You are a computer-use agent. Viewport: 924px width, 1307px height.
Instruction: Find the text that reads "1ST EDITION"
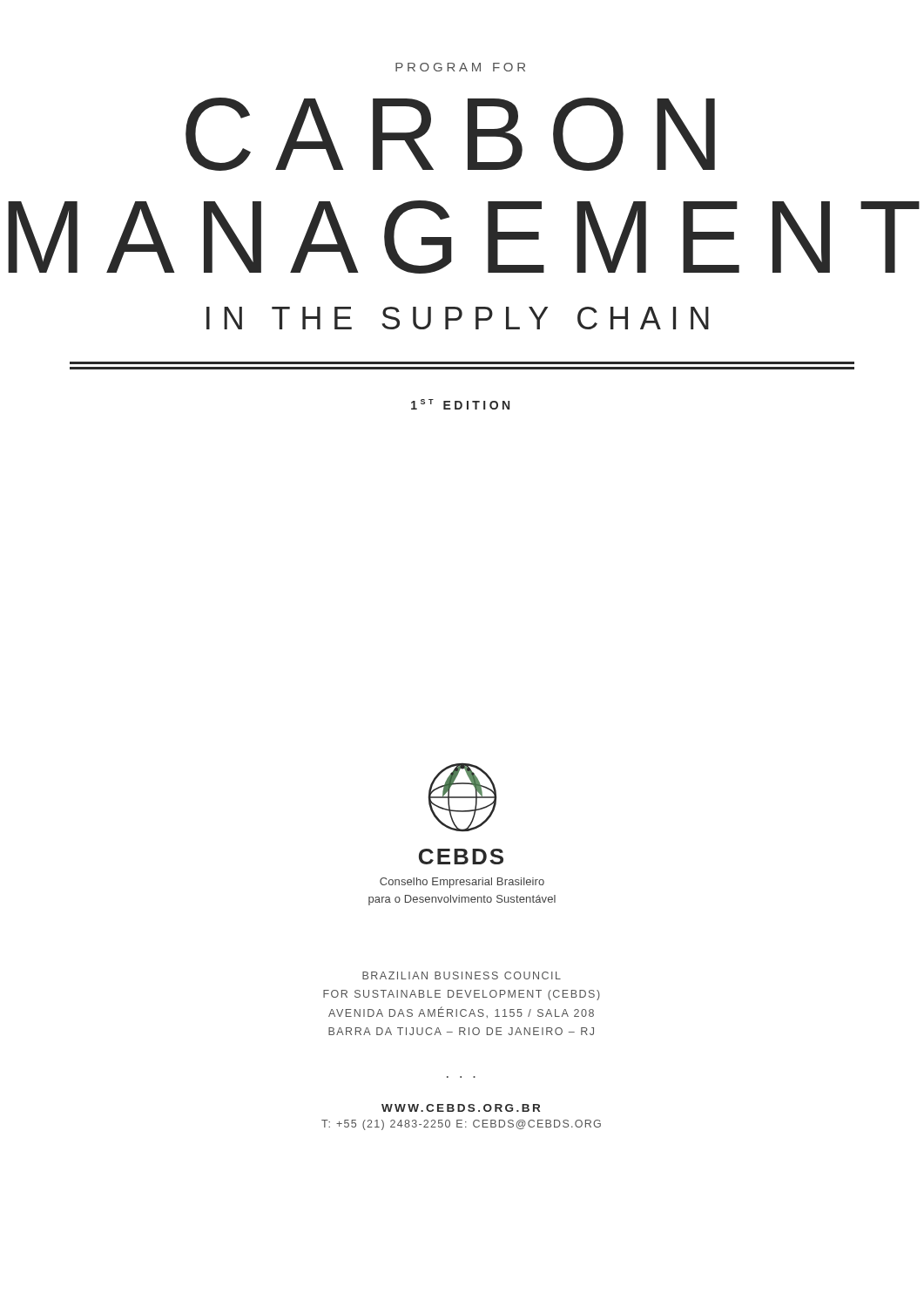pos(462,405)
